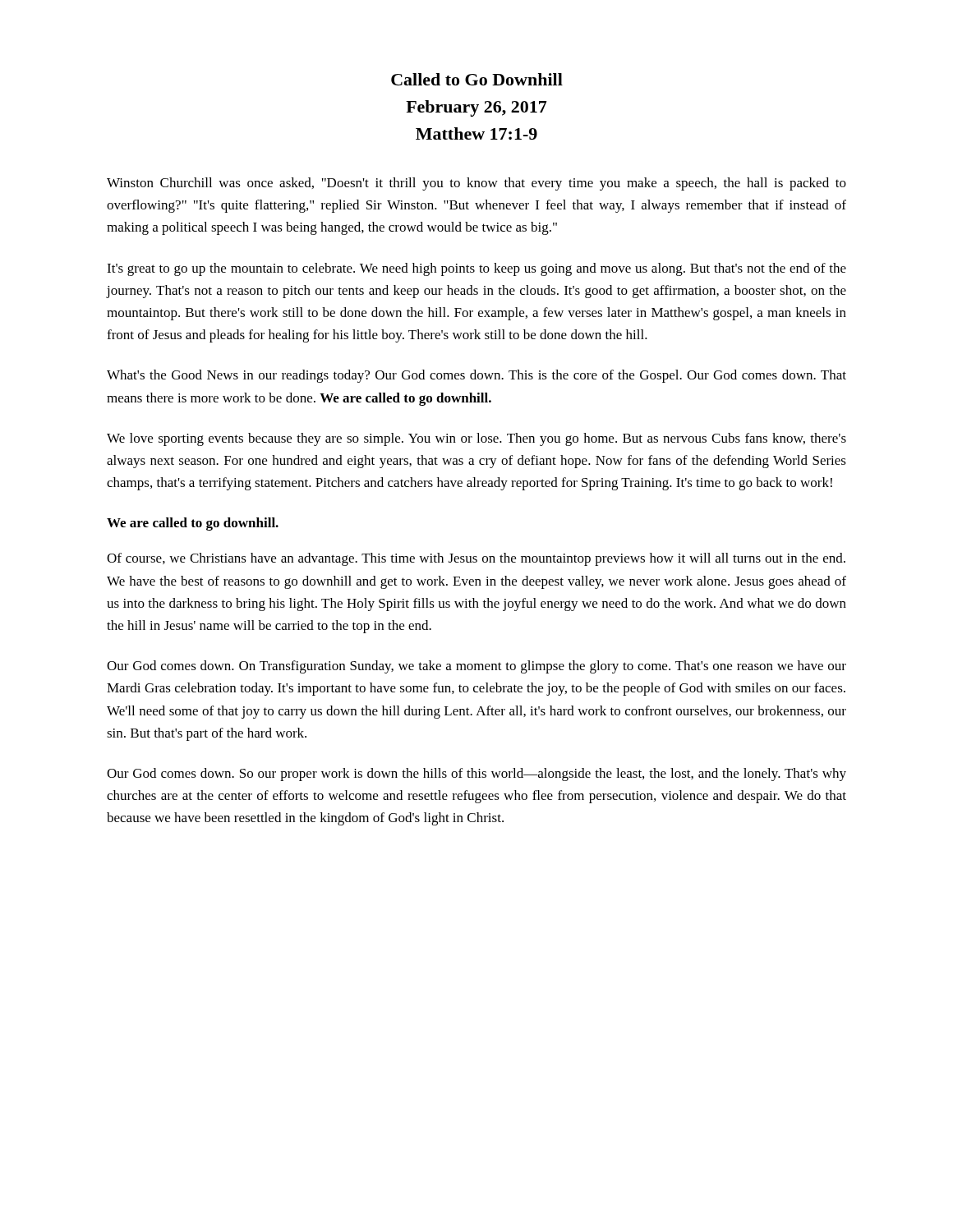Point to the passage starting "Of course, we Christians have an advantage. This"
This screenshot has height=1232, width=953.
(x=476, y=592)
